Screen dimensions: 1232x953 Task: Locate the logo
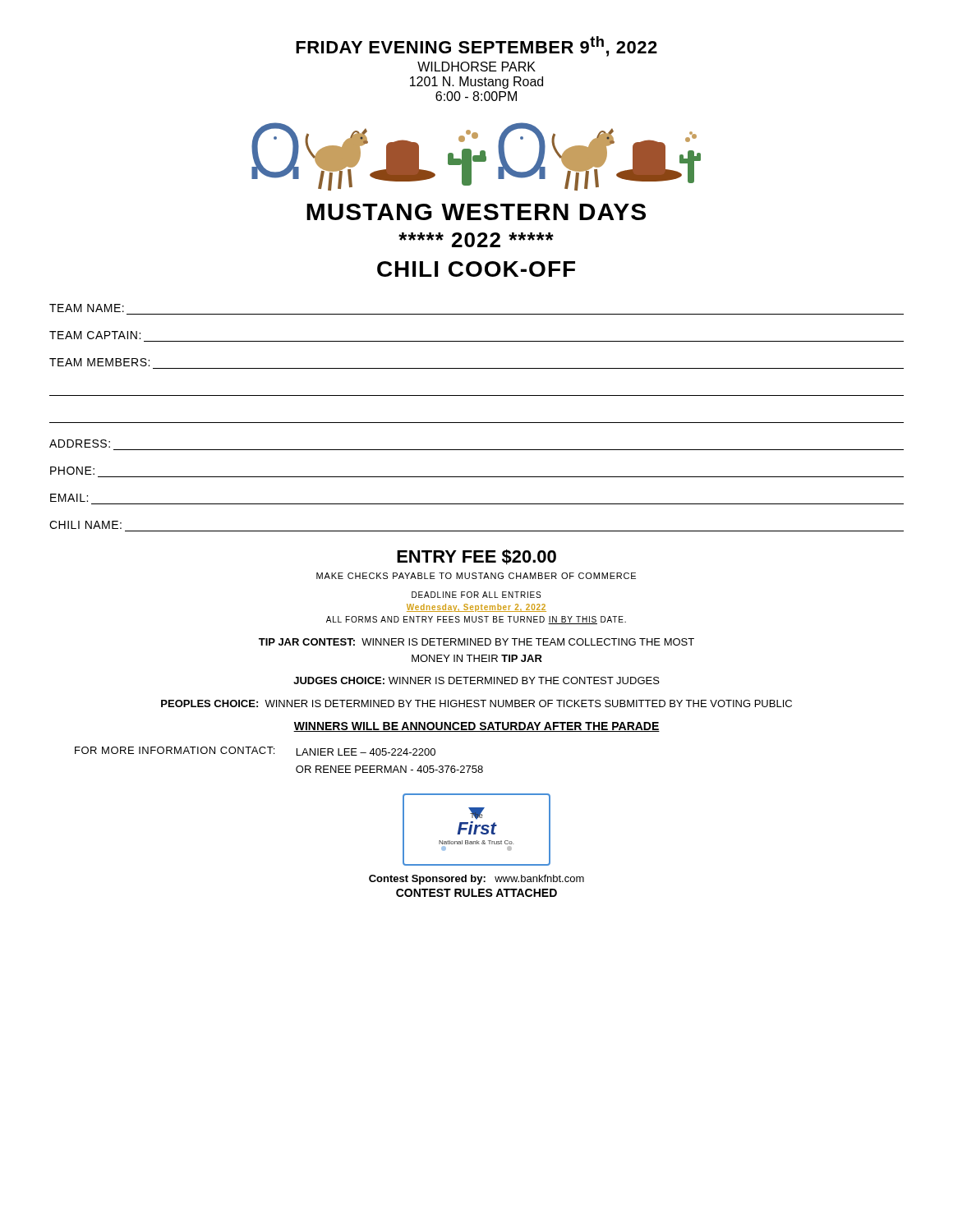click(476, 831)
